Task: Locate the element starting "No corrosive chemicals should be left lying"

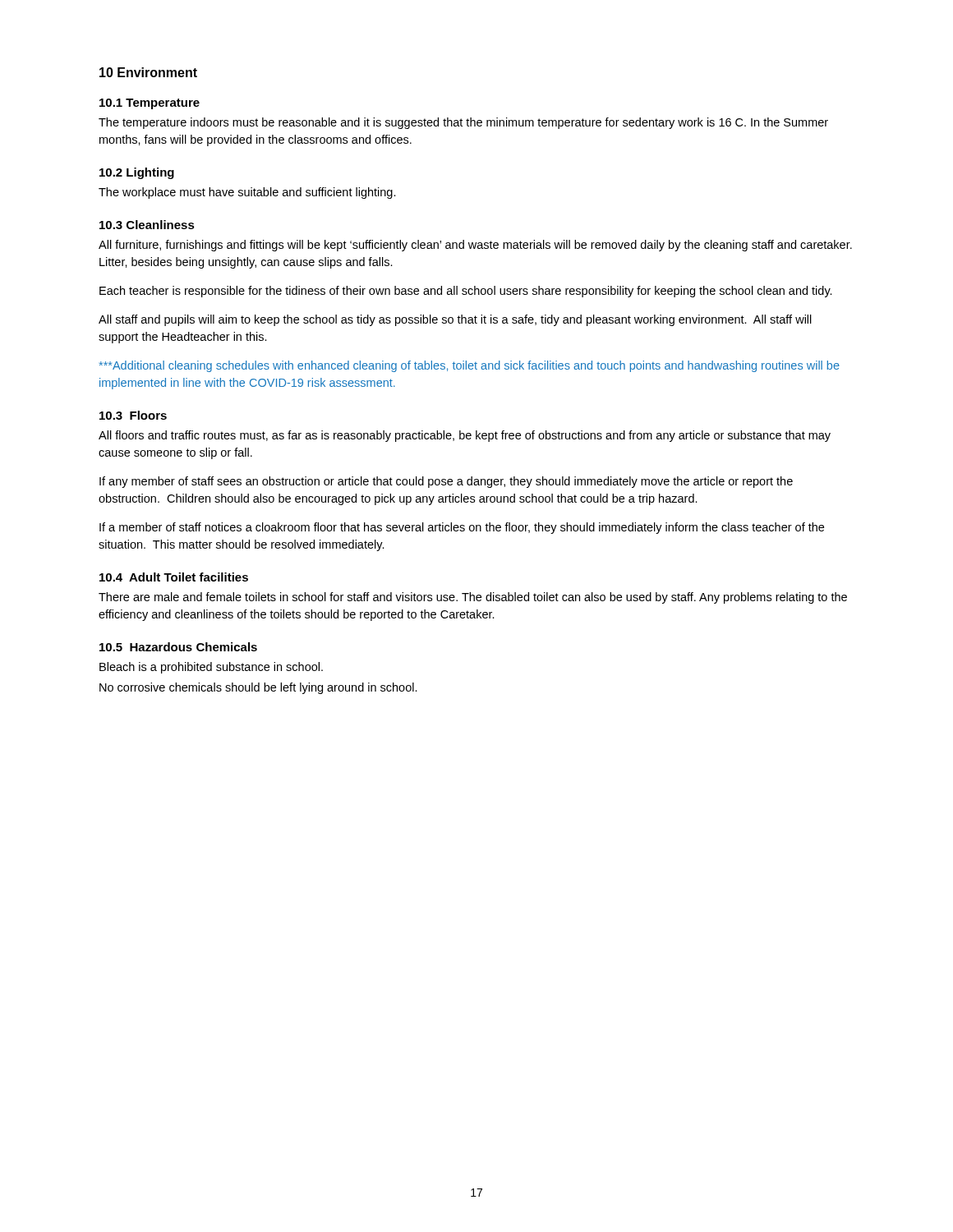Action: click(x=258, y=688)
